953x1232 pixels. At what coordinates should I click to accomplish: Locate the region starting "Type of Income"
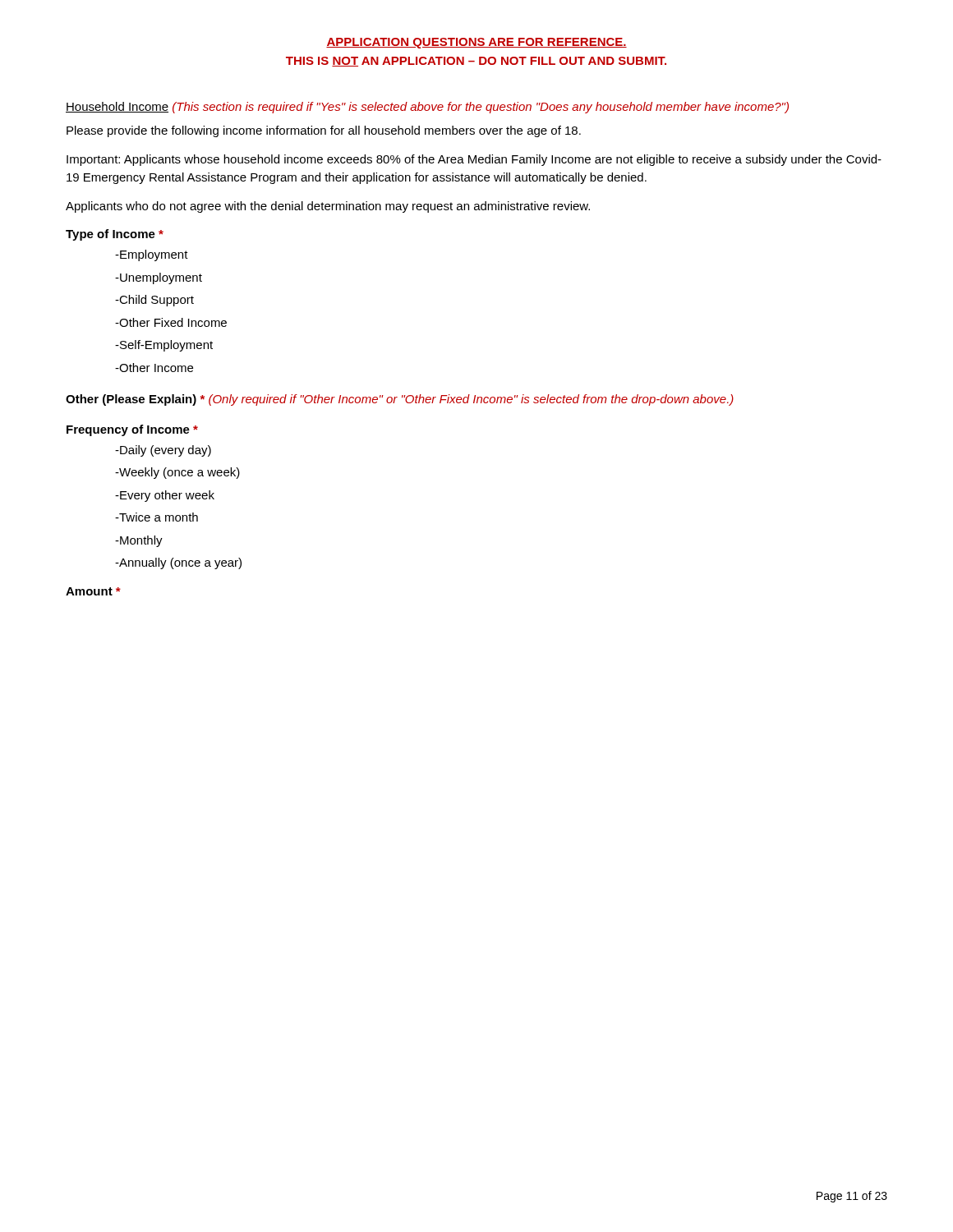tap(115, 234)
